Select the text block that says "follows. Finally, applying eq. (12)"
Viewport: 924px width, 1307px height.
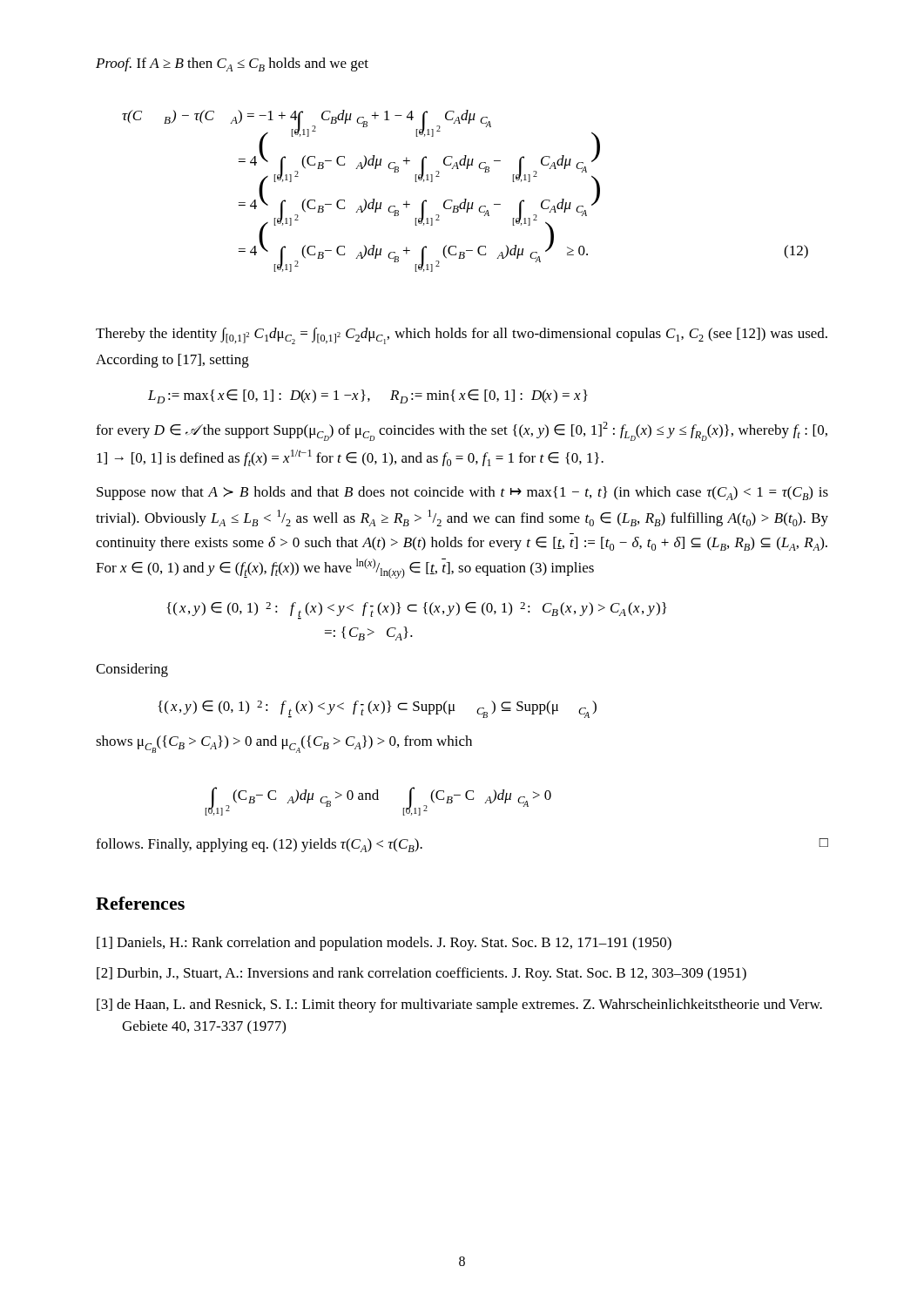[263, 845]
